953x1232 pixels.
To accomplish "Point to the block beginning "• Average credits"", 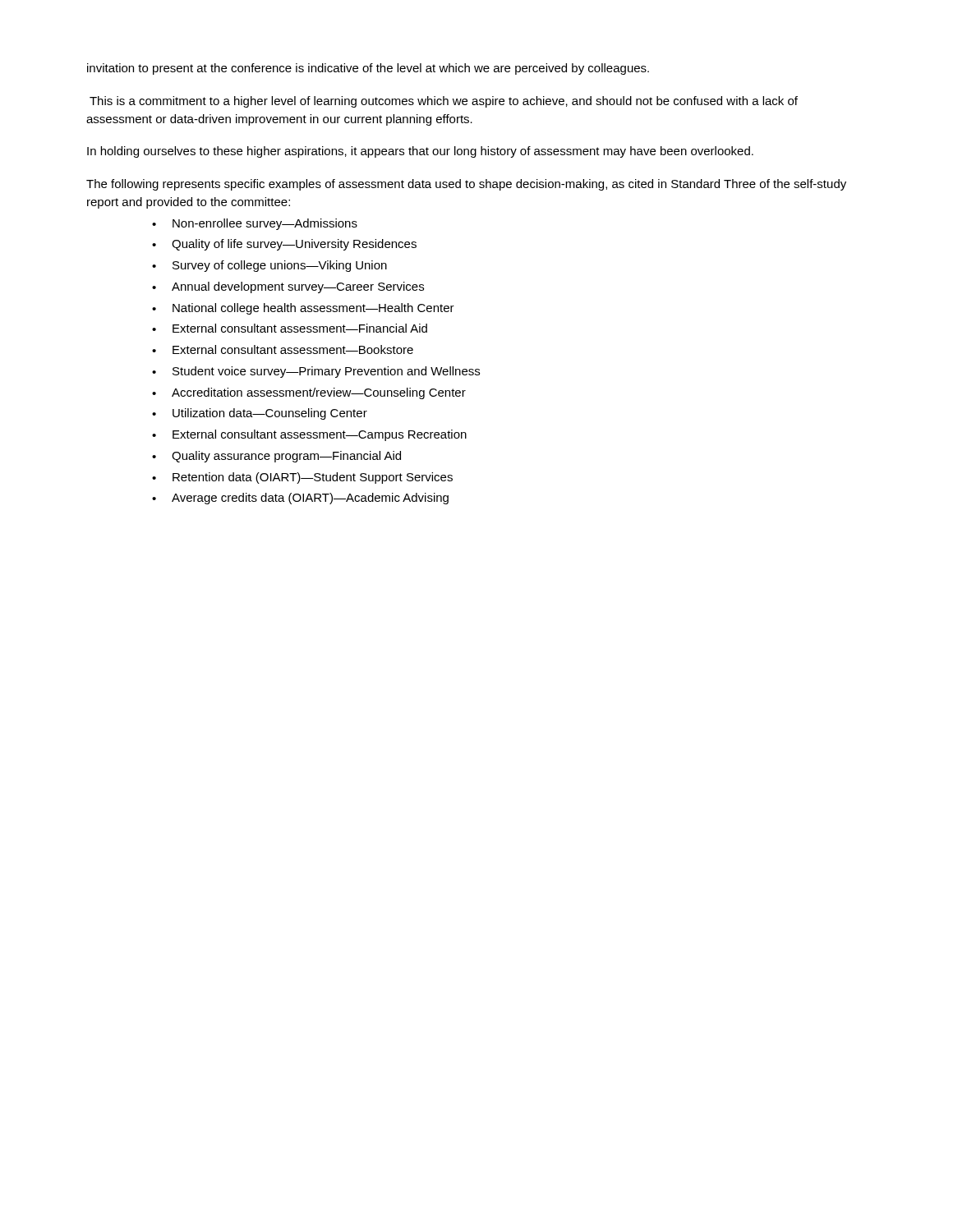I will [300, 499].
